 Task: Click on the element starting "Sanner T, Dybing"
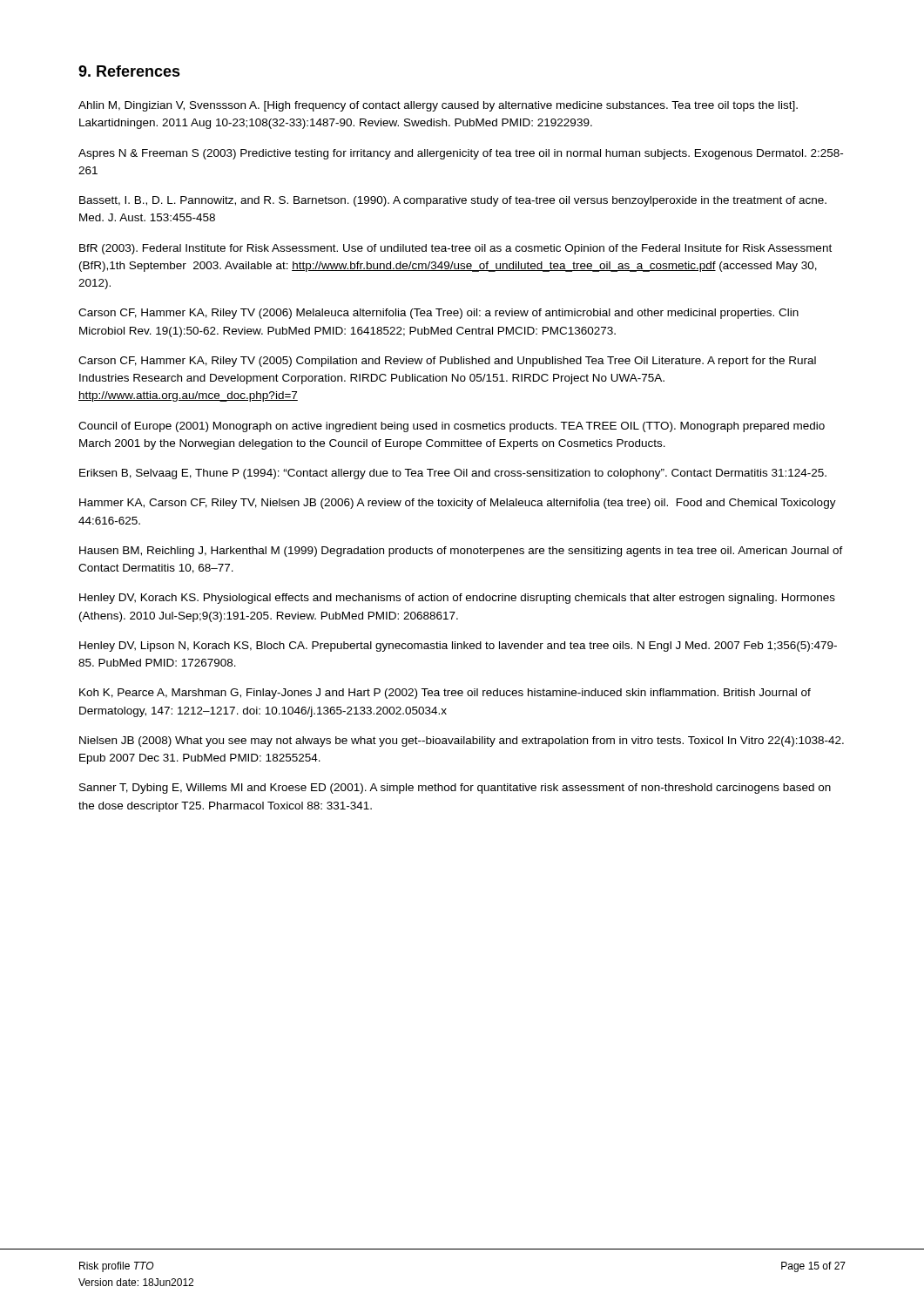click(455, 796)
